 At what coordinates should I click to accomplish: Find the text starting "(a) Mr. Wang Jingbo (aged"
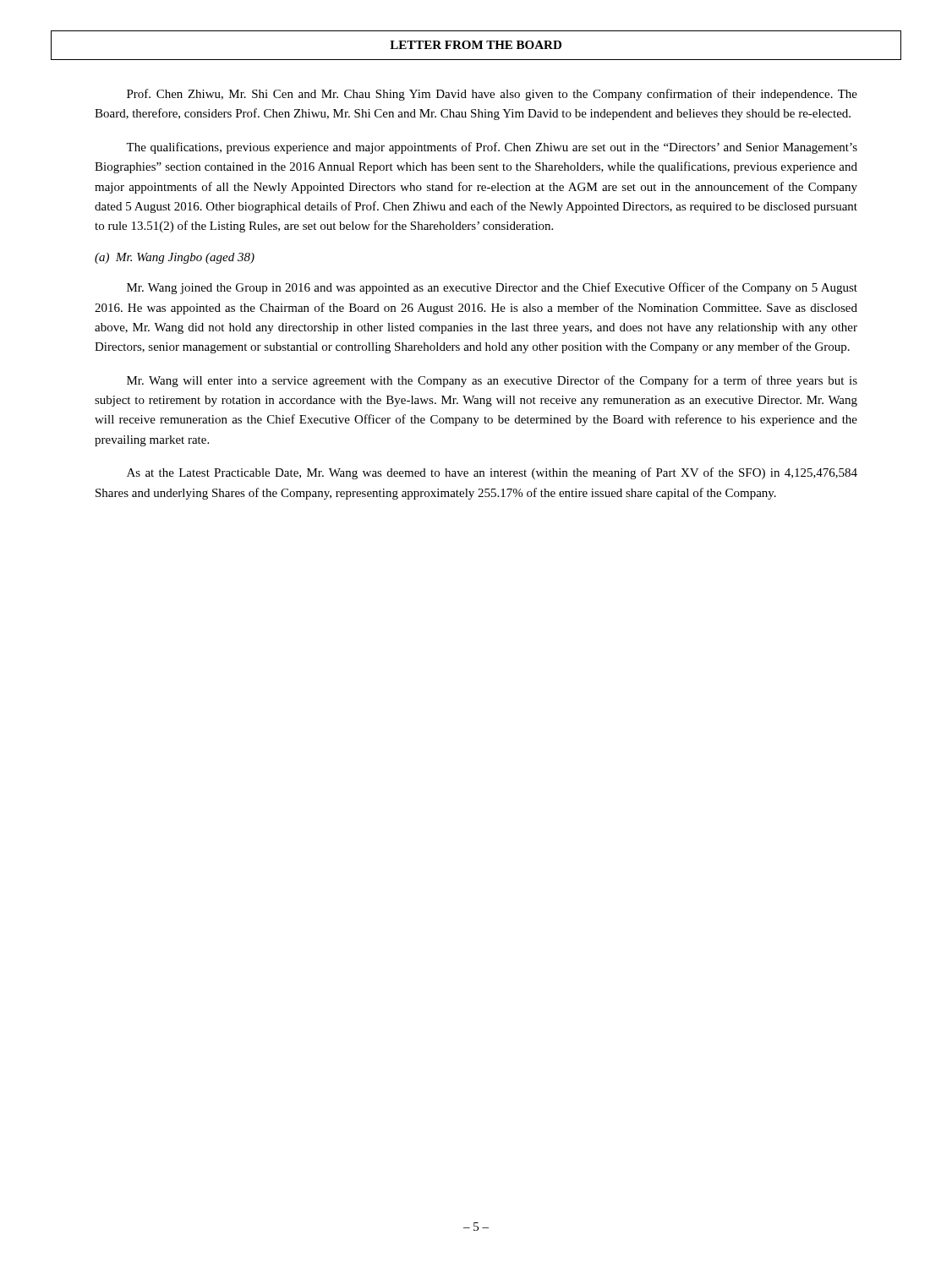click(175, 257)
